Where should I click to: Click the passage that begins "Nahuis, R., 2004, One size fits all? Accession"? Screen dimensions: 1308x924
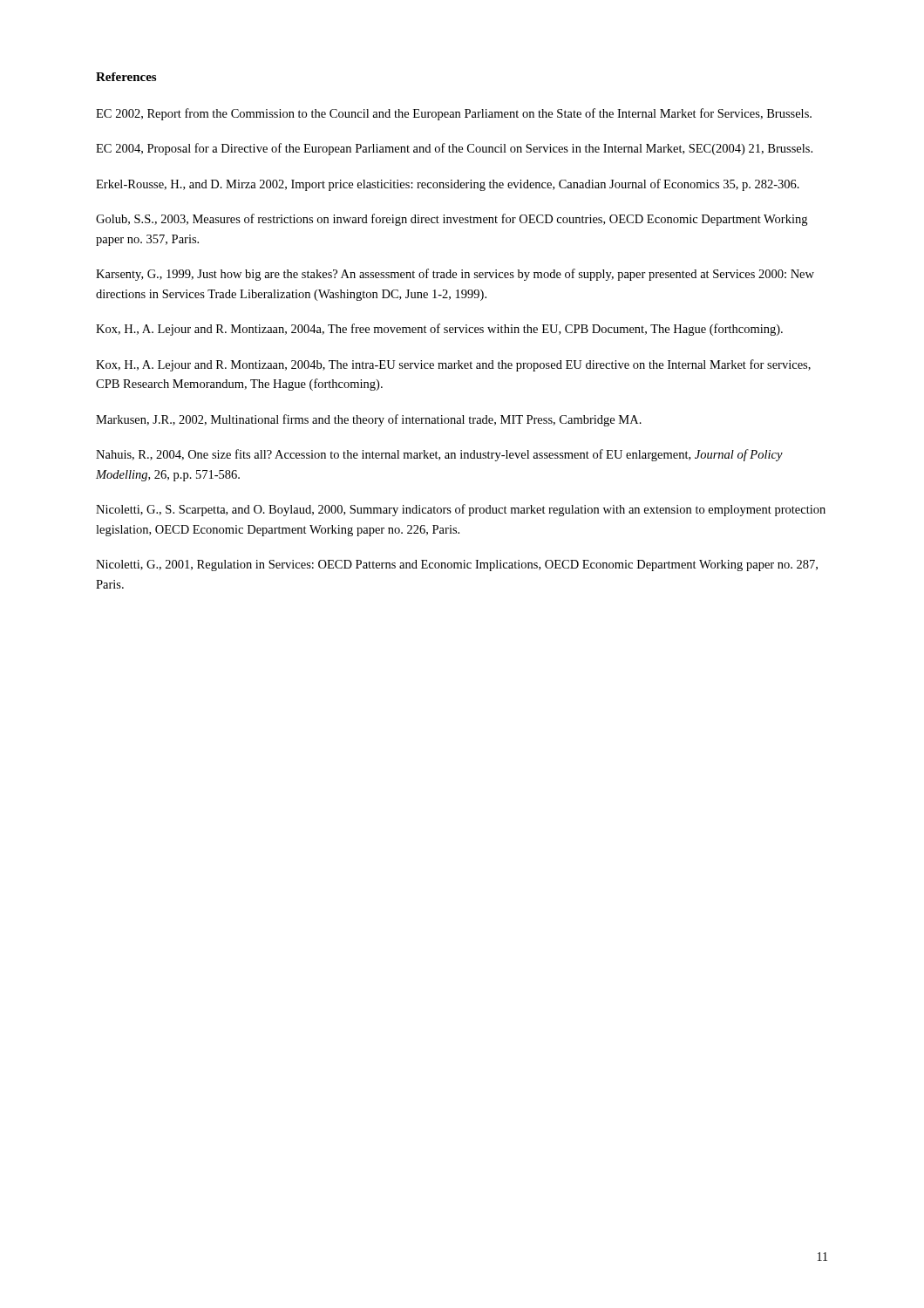tap(439, 464)
